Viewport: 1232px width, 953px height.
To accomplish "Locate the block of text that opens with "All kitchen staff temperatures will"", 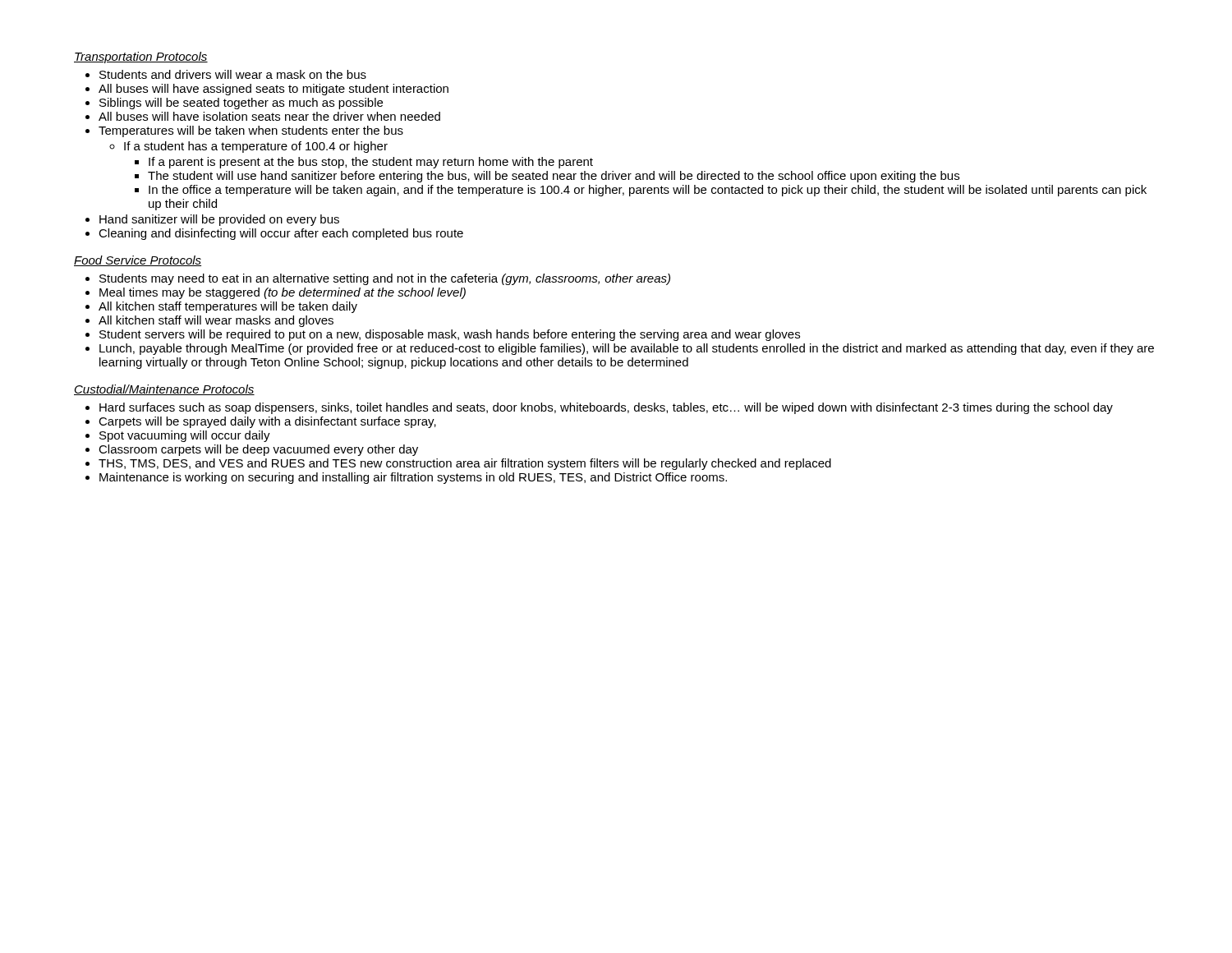I will click(228, 307).
